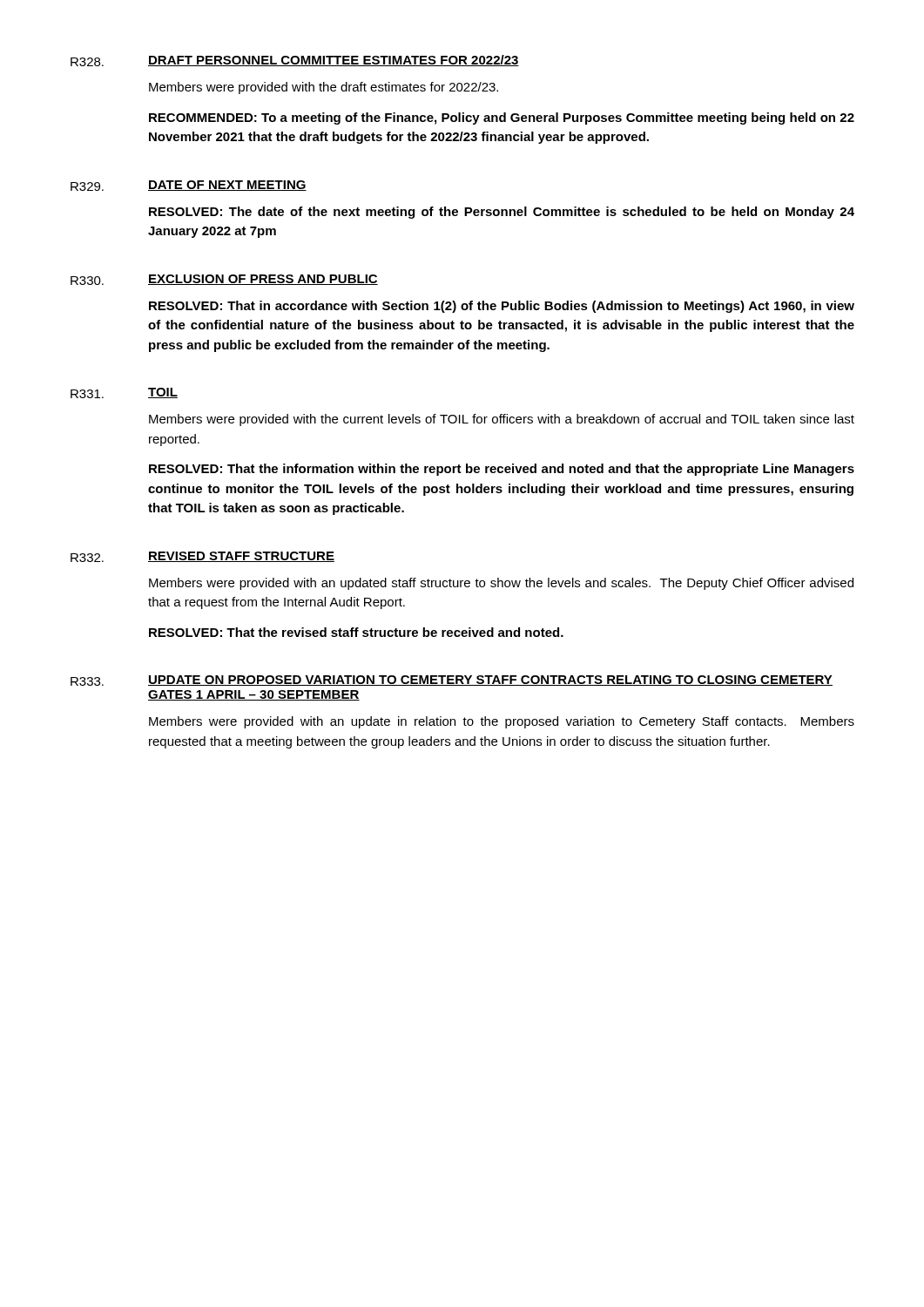Select the element starting "REVISED STAFF STRUCTURE"
Image resolution: width=924 pixels, height=1307 pixels.
(241, 555)
